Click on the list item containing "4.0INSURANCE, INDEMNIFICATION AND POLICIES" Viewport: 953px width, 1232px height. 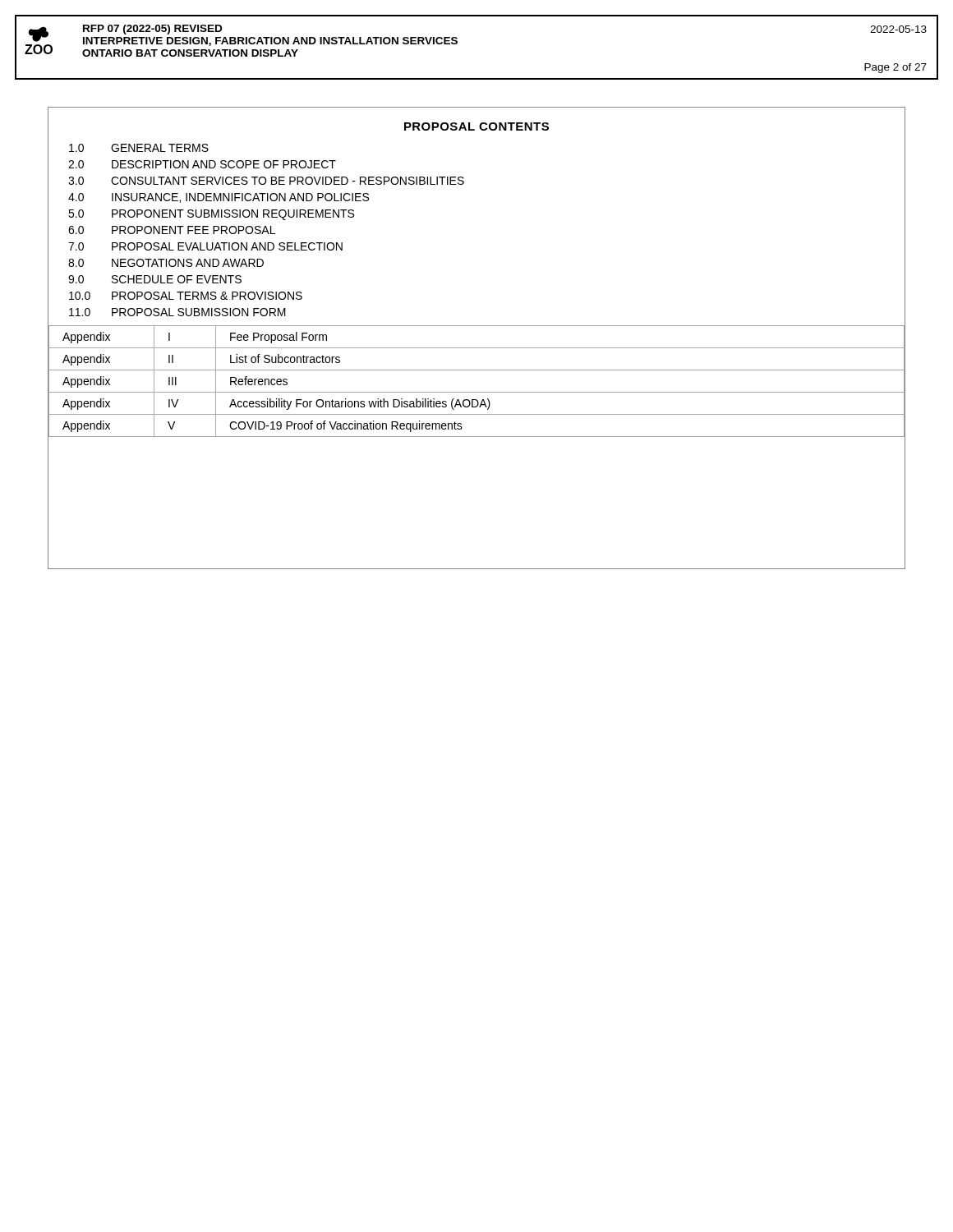click(219, 197)
